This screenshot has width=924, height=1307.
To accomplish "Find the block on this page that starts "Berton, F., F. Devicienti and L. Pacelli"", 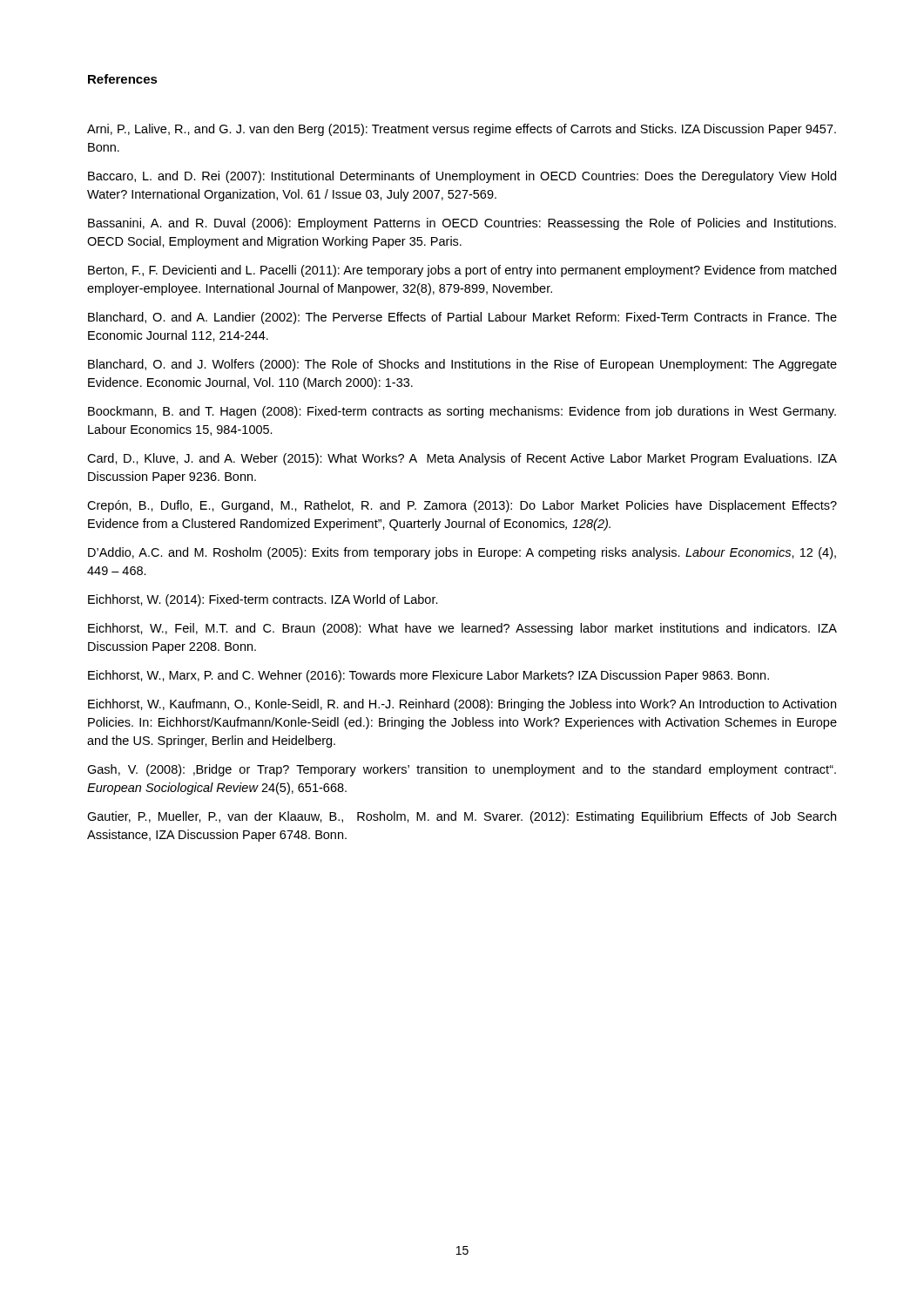I will pyautogui.click(x=462, y=279).
